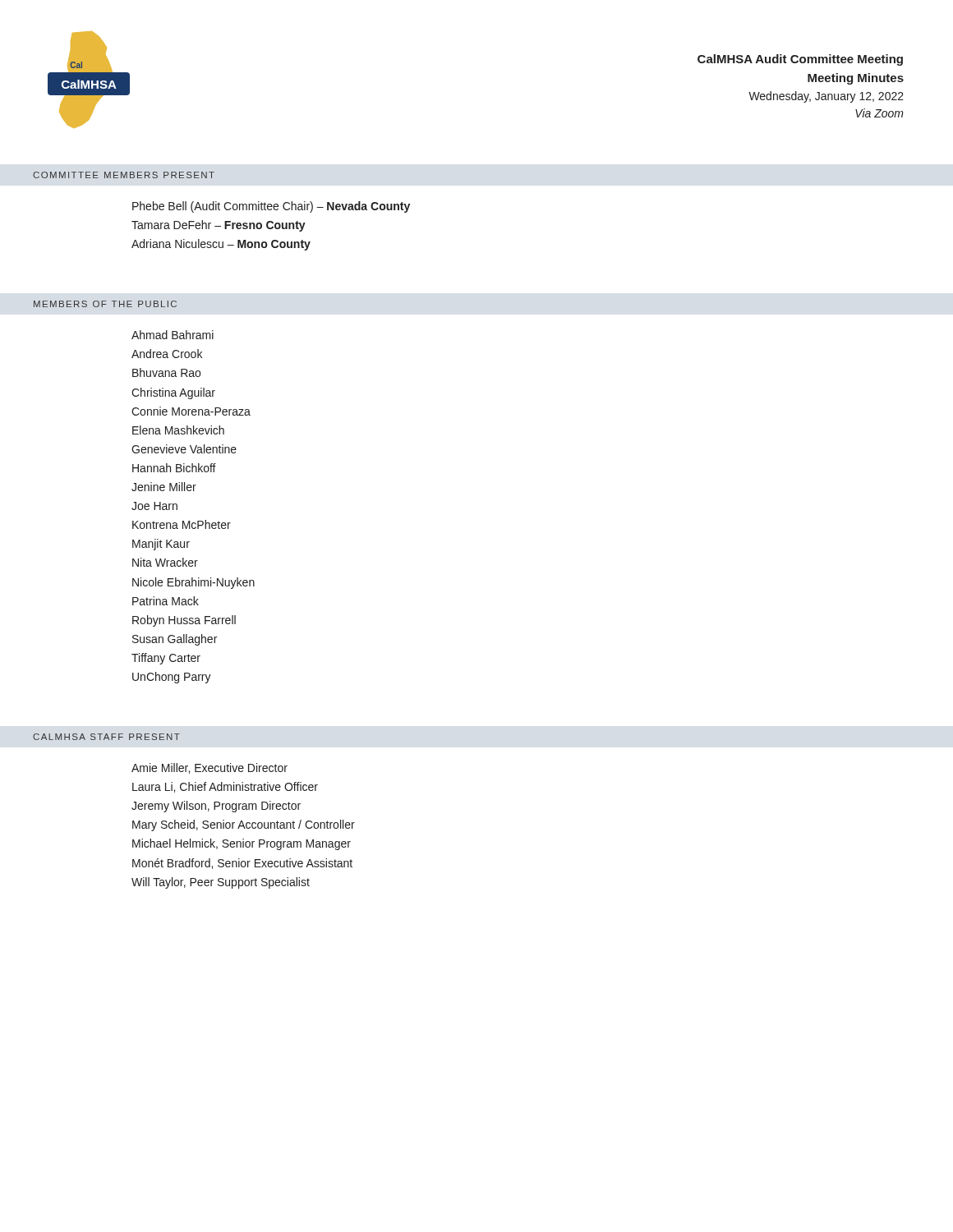Locate the list item that says "Will Taylor, Peer"
This screenshot has height=1232, width=953.
pos(221,882)
